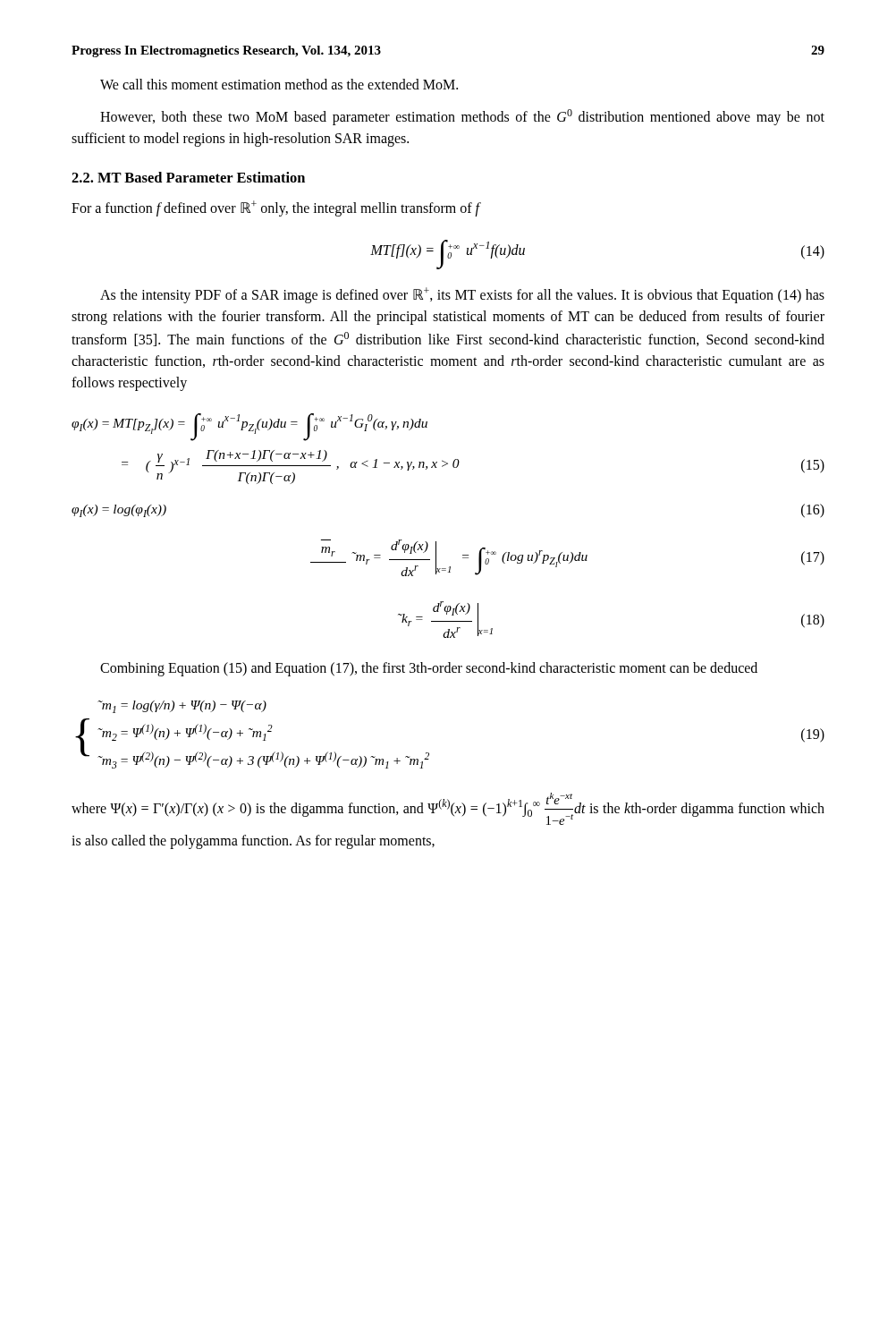
Task: Where is the passage that starts "As the intensity PDF of a SAR image"?
Action: 448,338
